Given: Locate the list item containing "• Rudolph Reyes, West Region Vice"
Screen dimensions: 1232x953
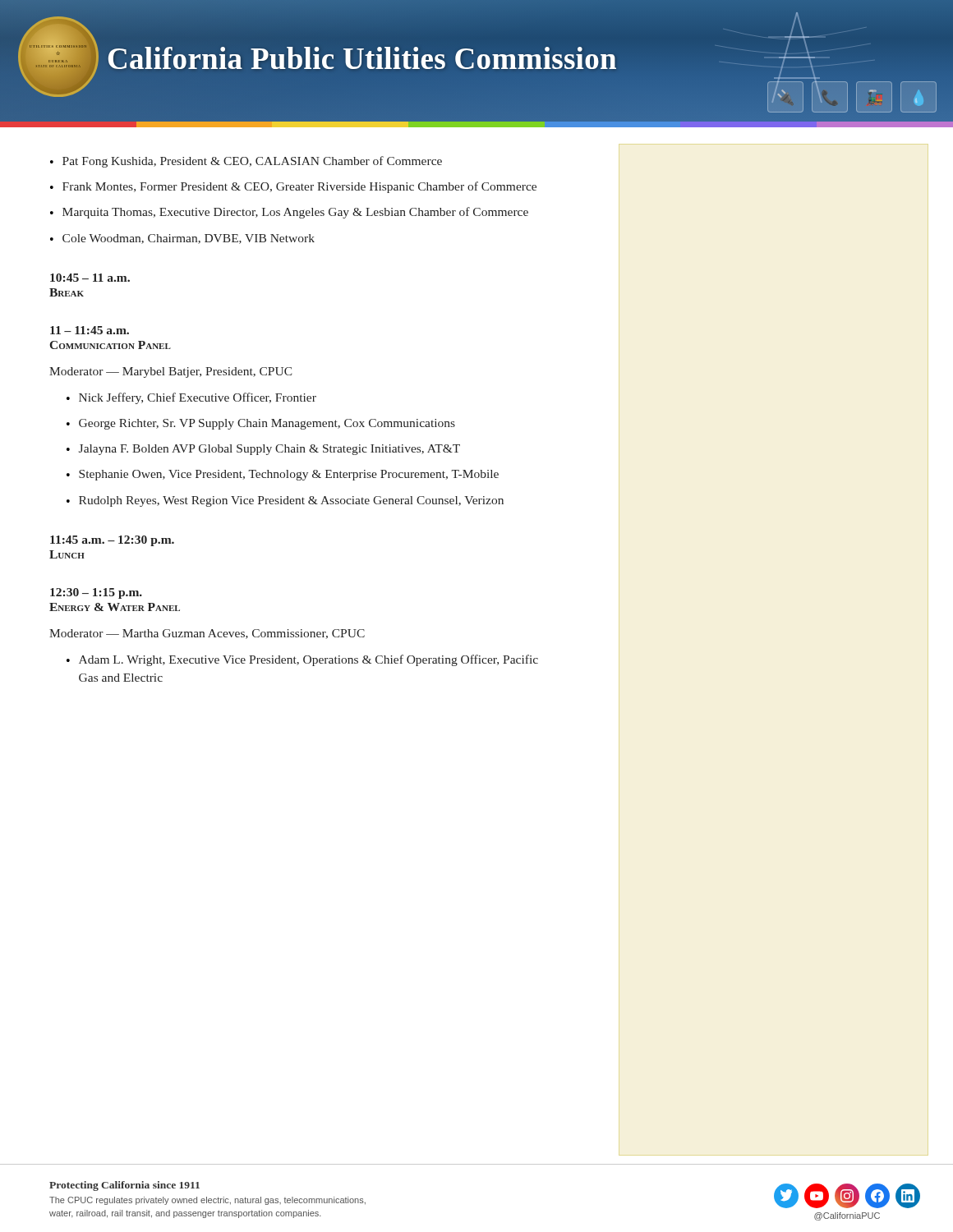Looking at the screenshot, I should [x=285, y=501].
